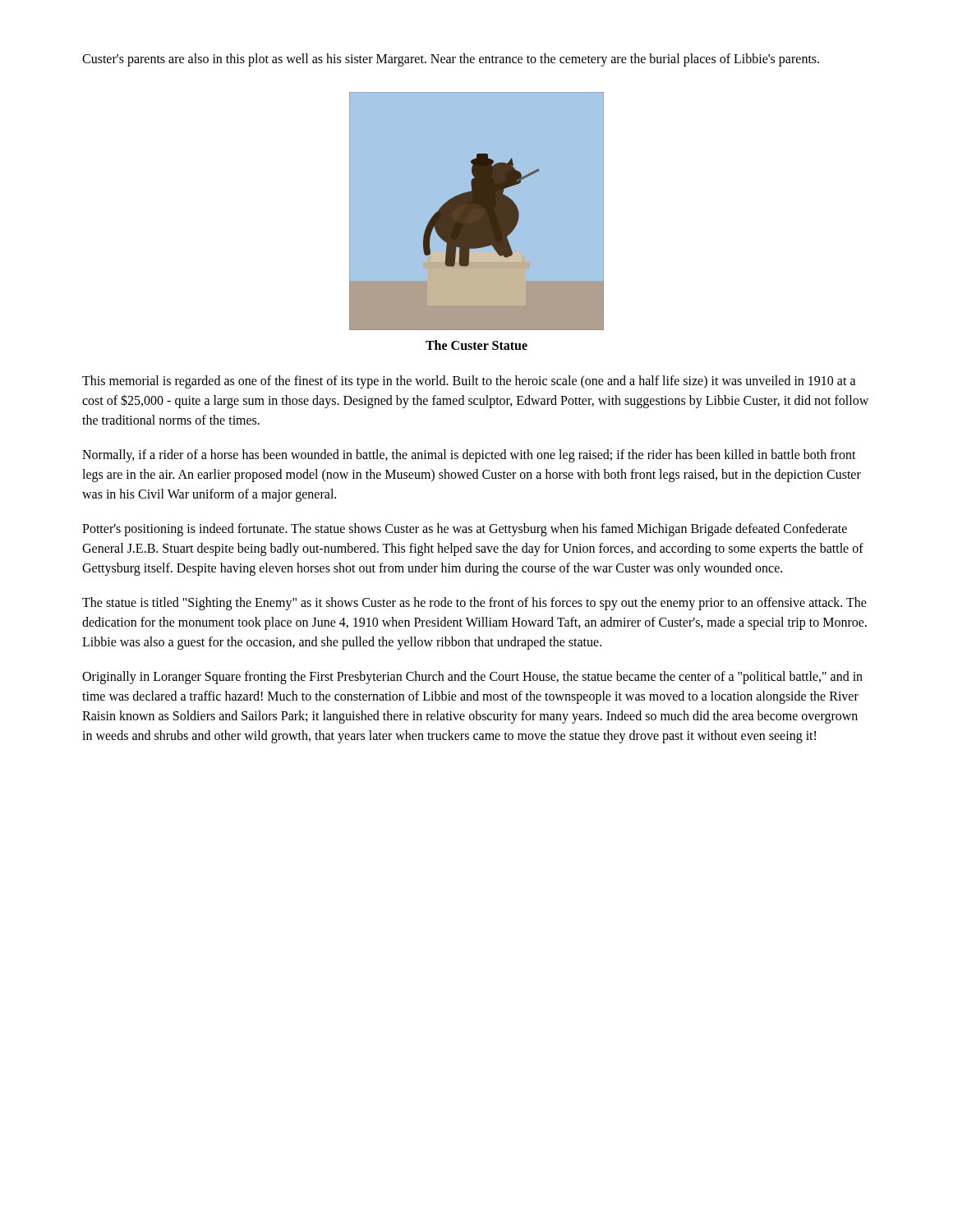Find the block on this page that starts "Originally in Loranger Square fronting the First Presbyterian"
Image resolution: width=953 pixels, height=1232 pixels.
[472, 706]
